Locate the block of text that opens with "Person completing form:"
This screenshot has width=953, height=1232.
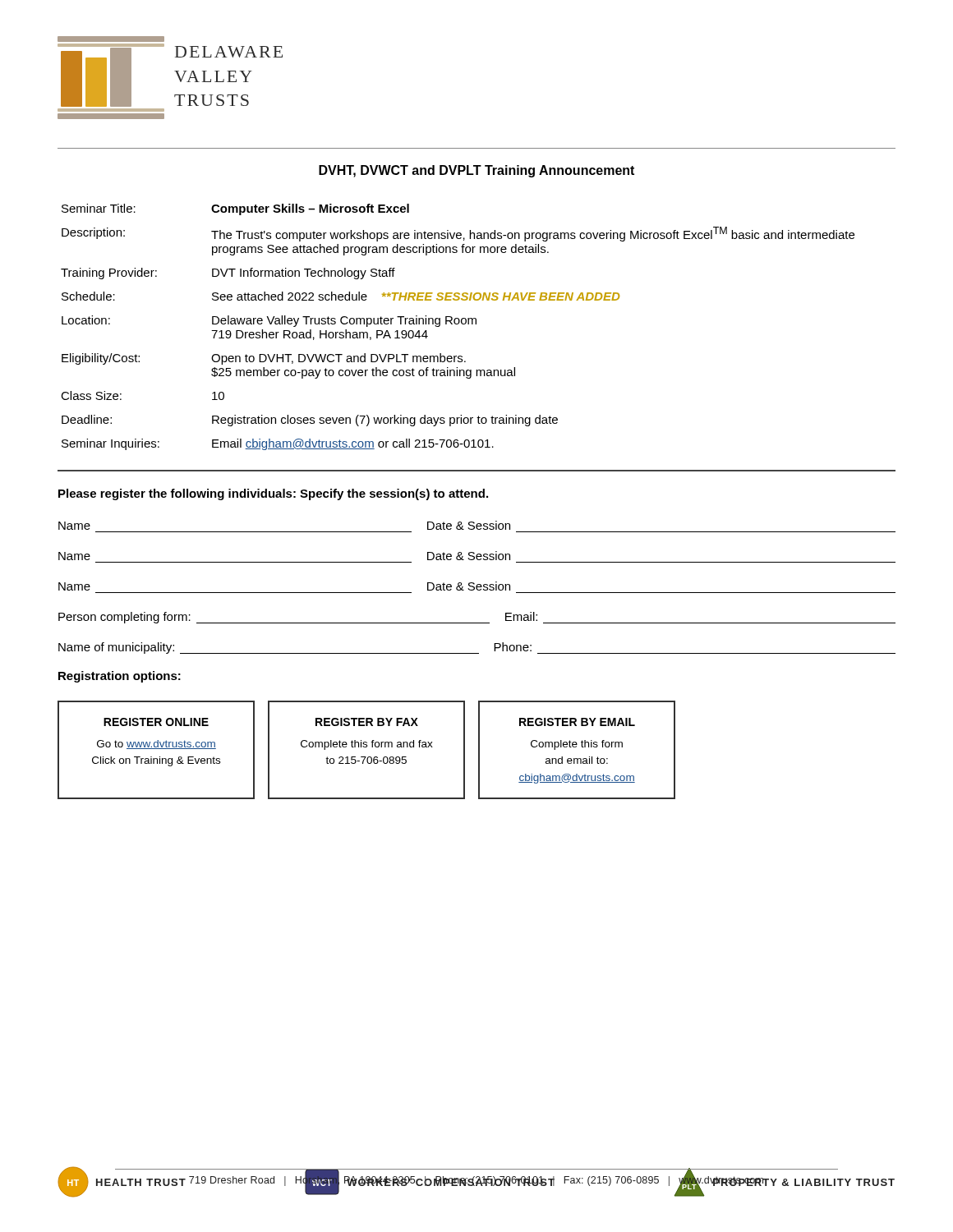476,616
